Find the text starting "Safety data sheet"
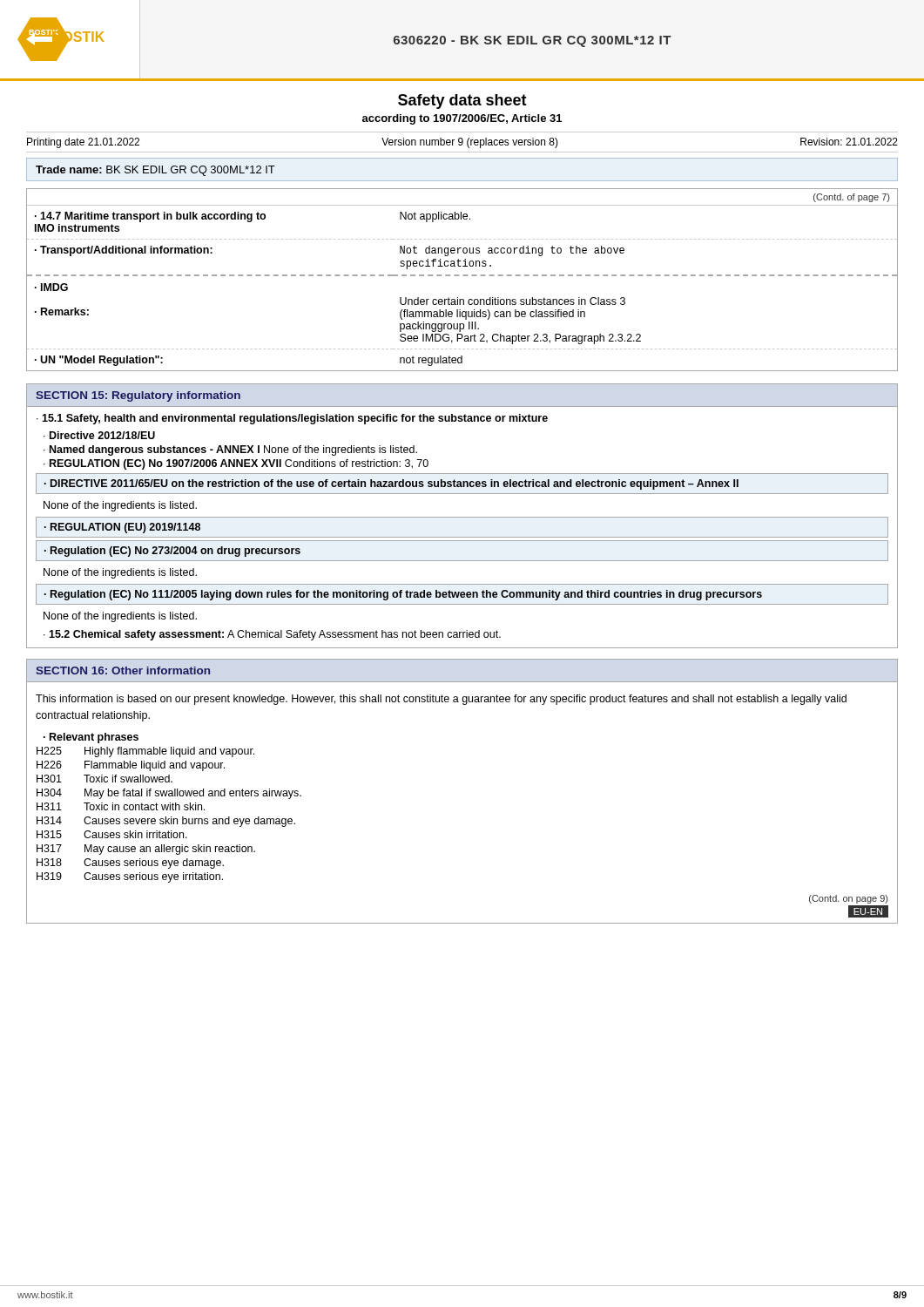 tap(462, 100)
